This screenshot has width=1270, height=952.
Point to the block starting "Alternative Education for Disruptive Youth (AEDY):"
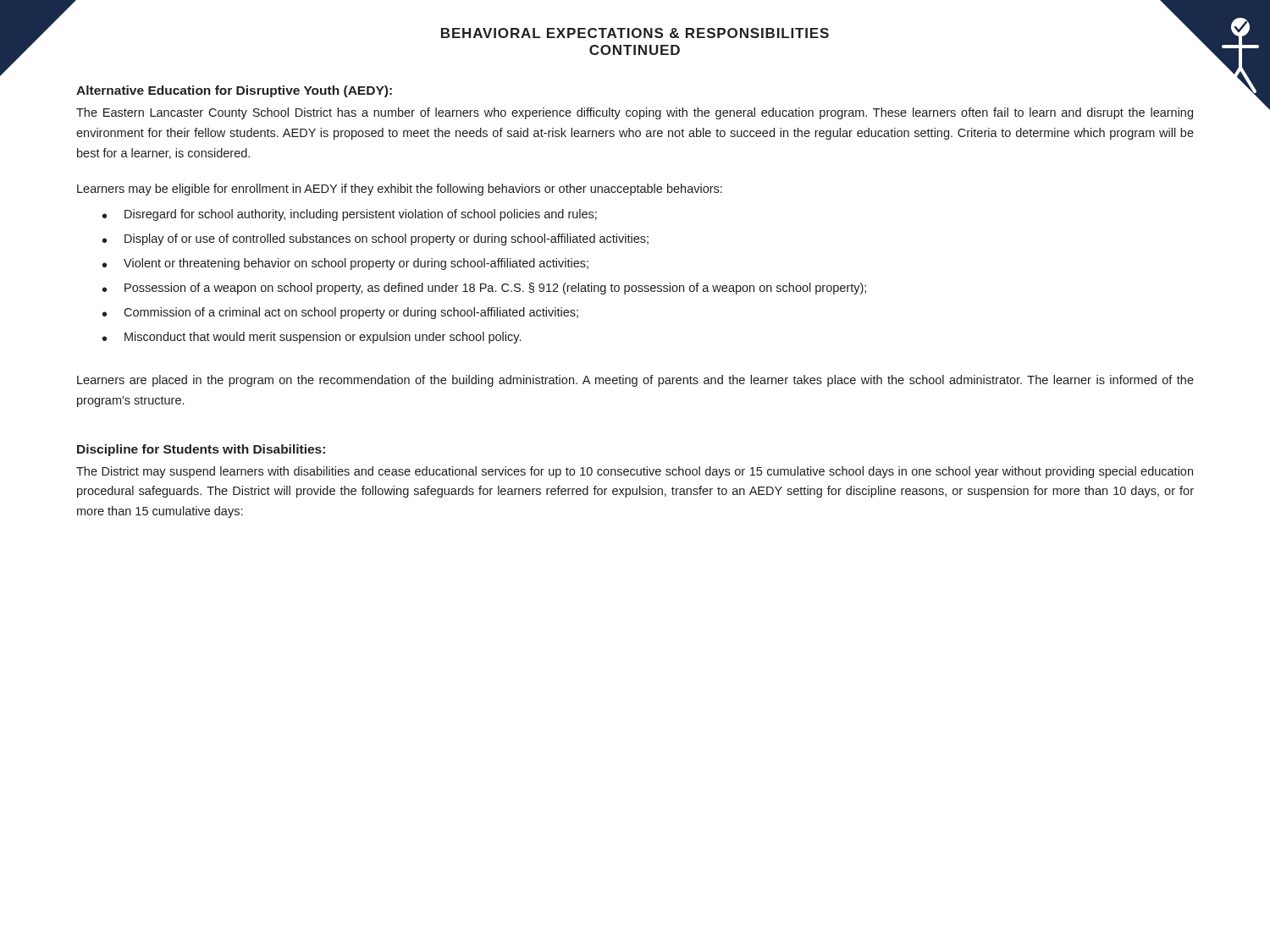235,90
